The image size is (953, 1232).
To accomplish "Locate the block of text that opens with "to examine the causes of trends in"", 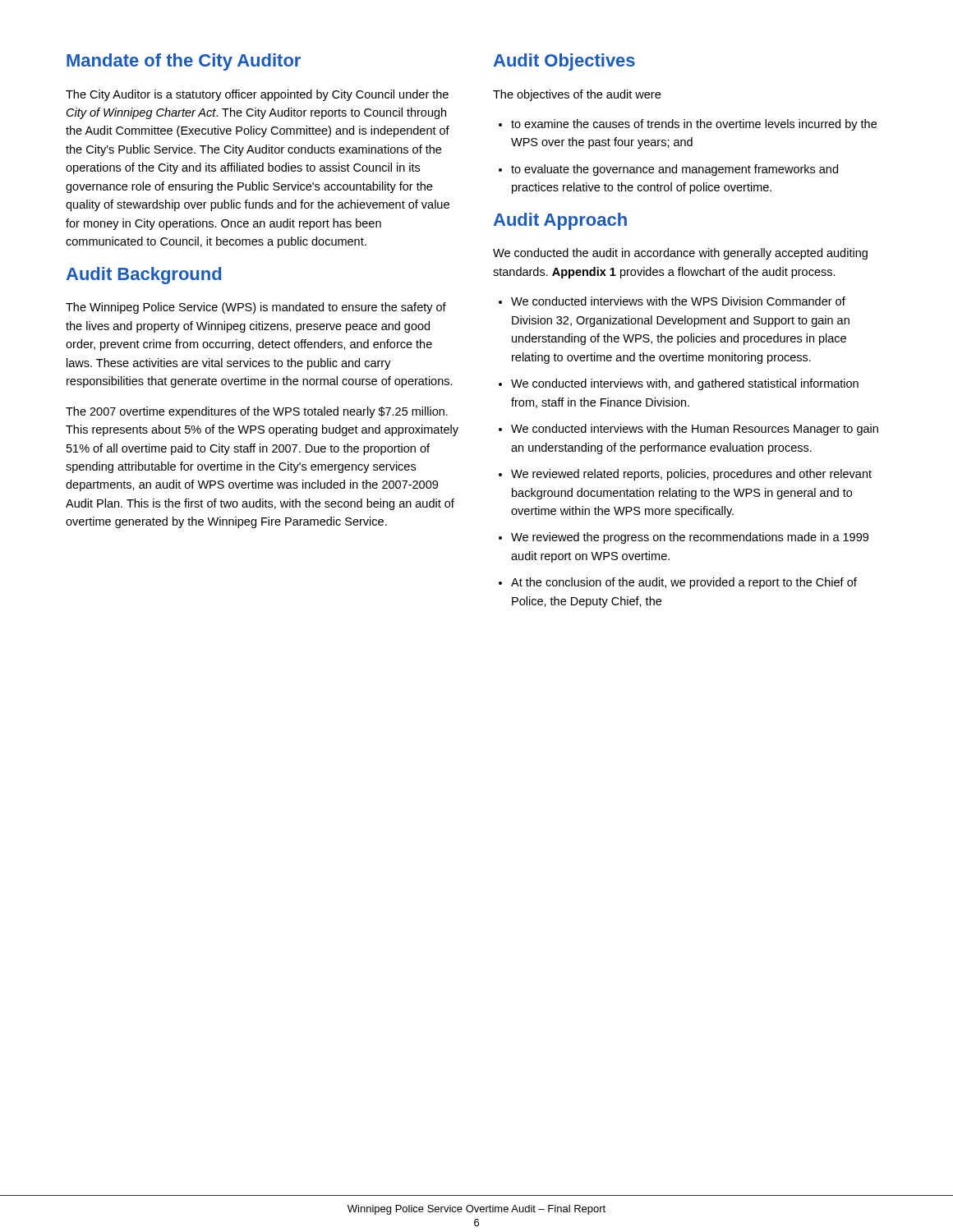I will tap(699, 133).
